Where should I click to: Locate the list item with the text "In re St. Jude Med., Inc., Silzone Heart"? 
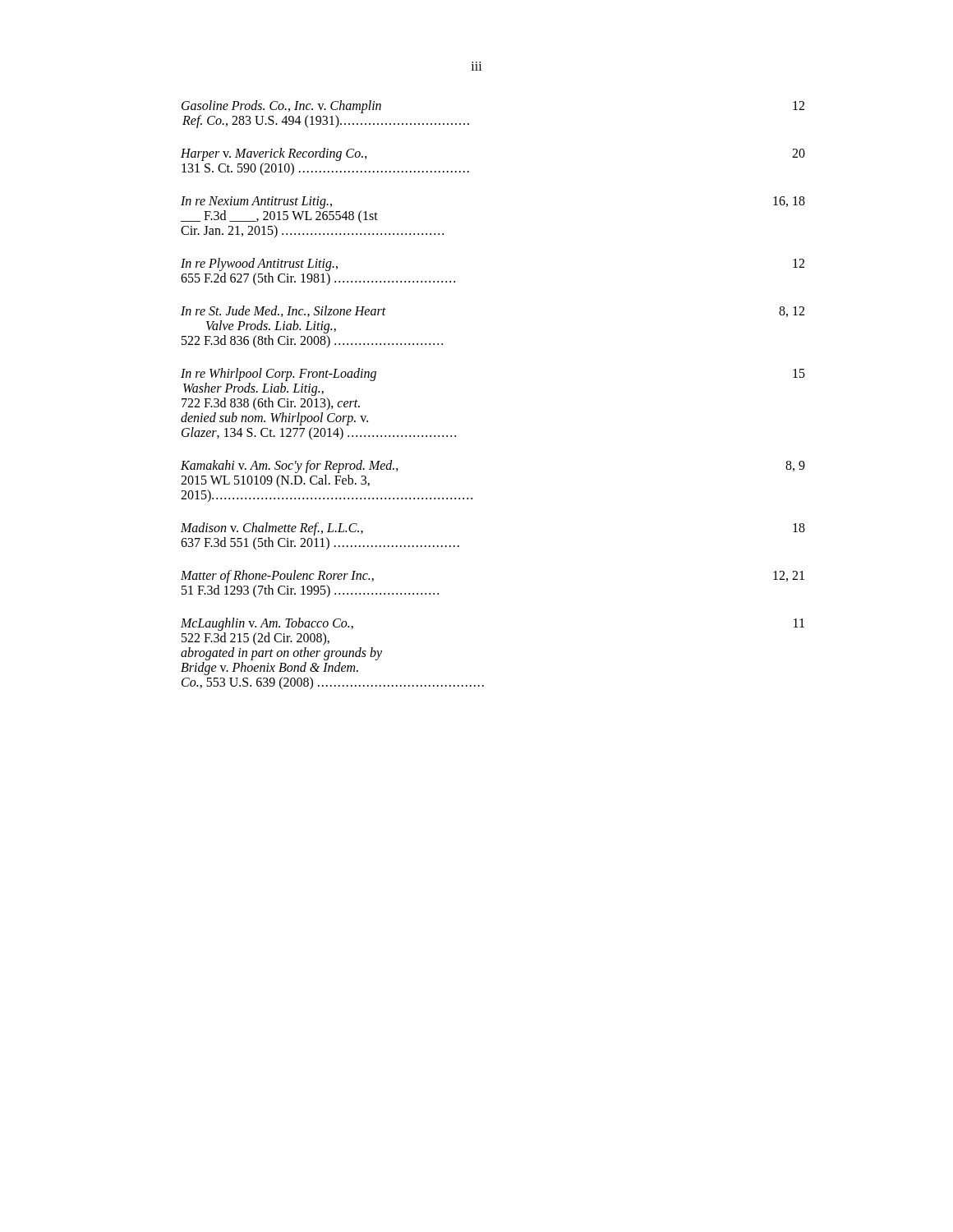[x=293, y=311]
